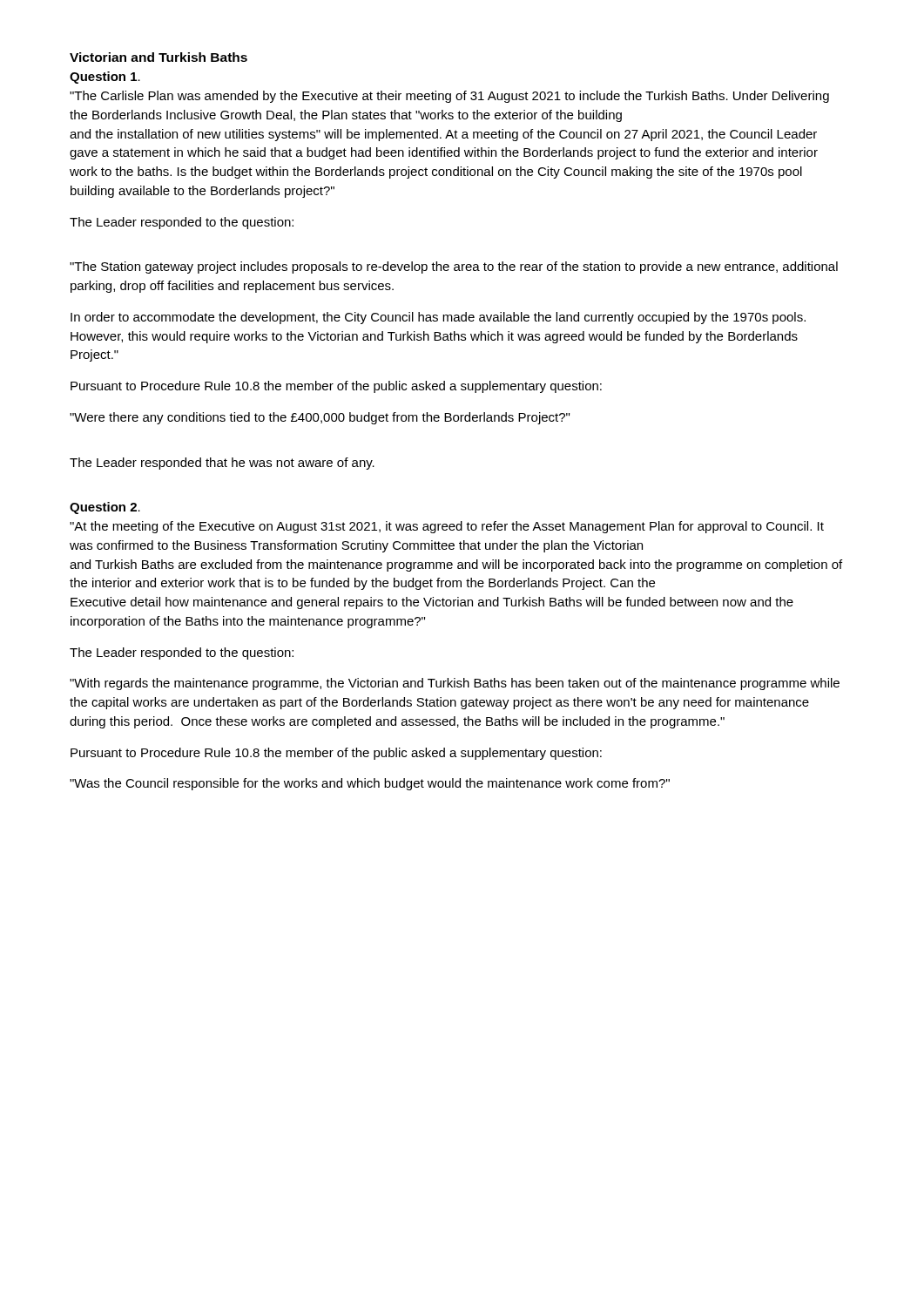Click on the section header that says "Victorian and Turkish Baths"
The height and width of the screenshot is (1307, 924).
[x=159, y=57]
